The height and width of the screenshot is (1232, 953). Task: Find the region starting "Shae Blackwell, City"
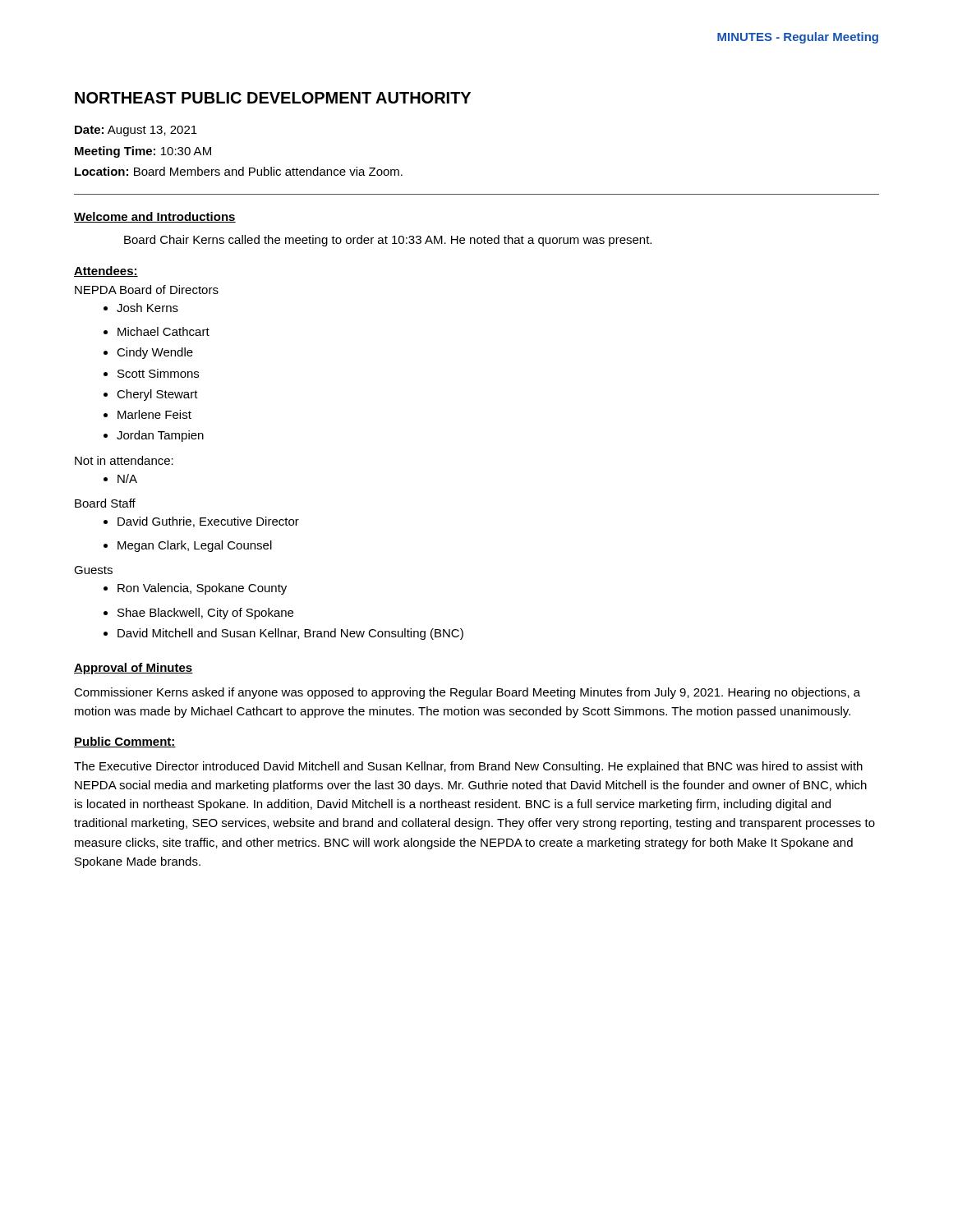(x=198, y=614)
